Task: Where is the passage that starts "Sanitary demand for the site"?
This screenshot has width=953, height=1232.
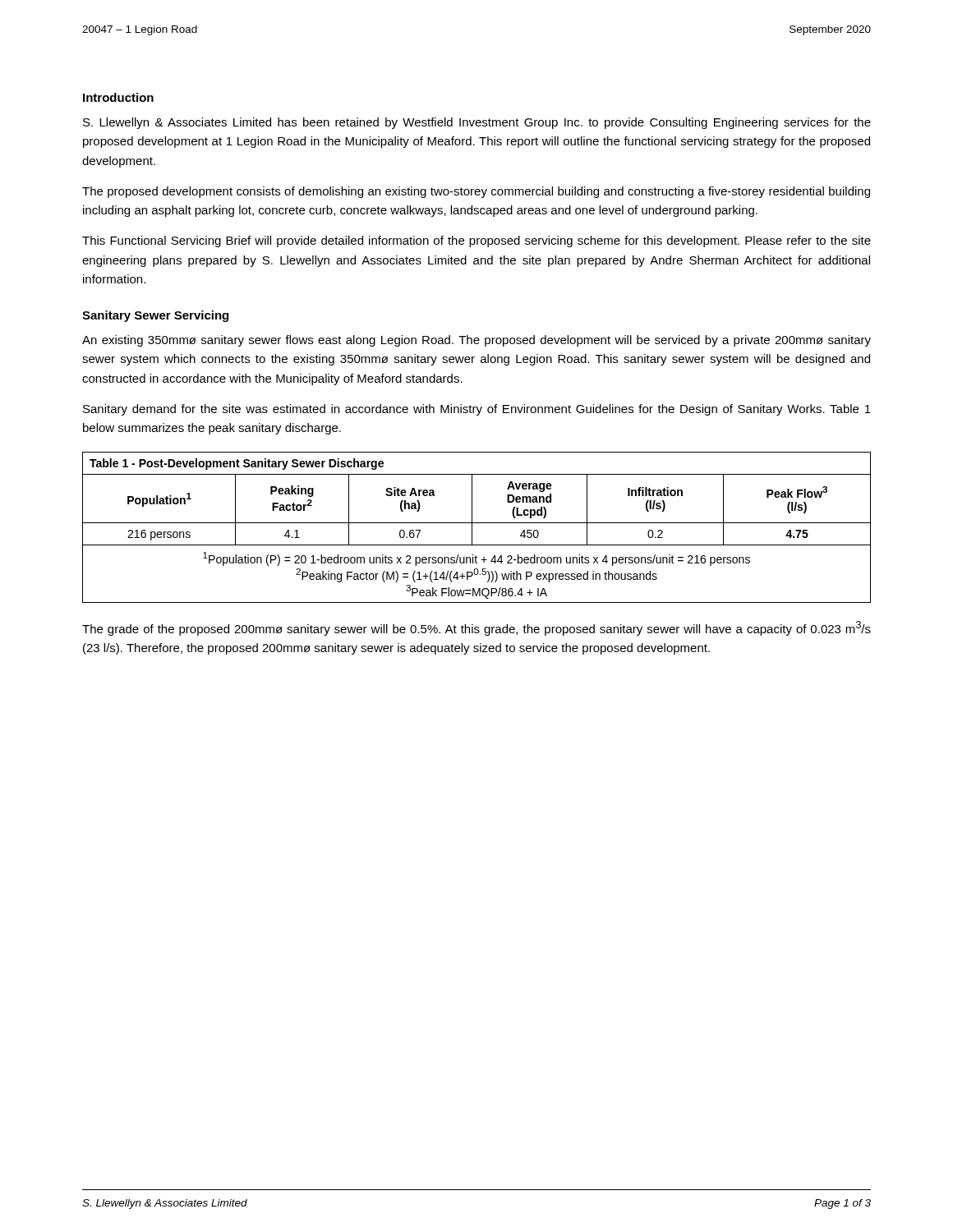Action: [x=476, y=418]
